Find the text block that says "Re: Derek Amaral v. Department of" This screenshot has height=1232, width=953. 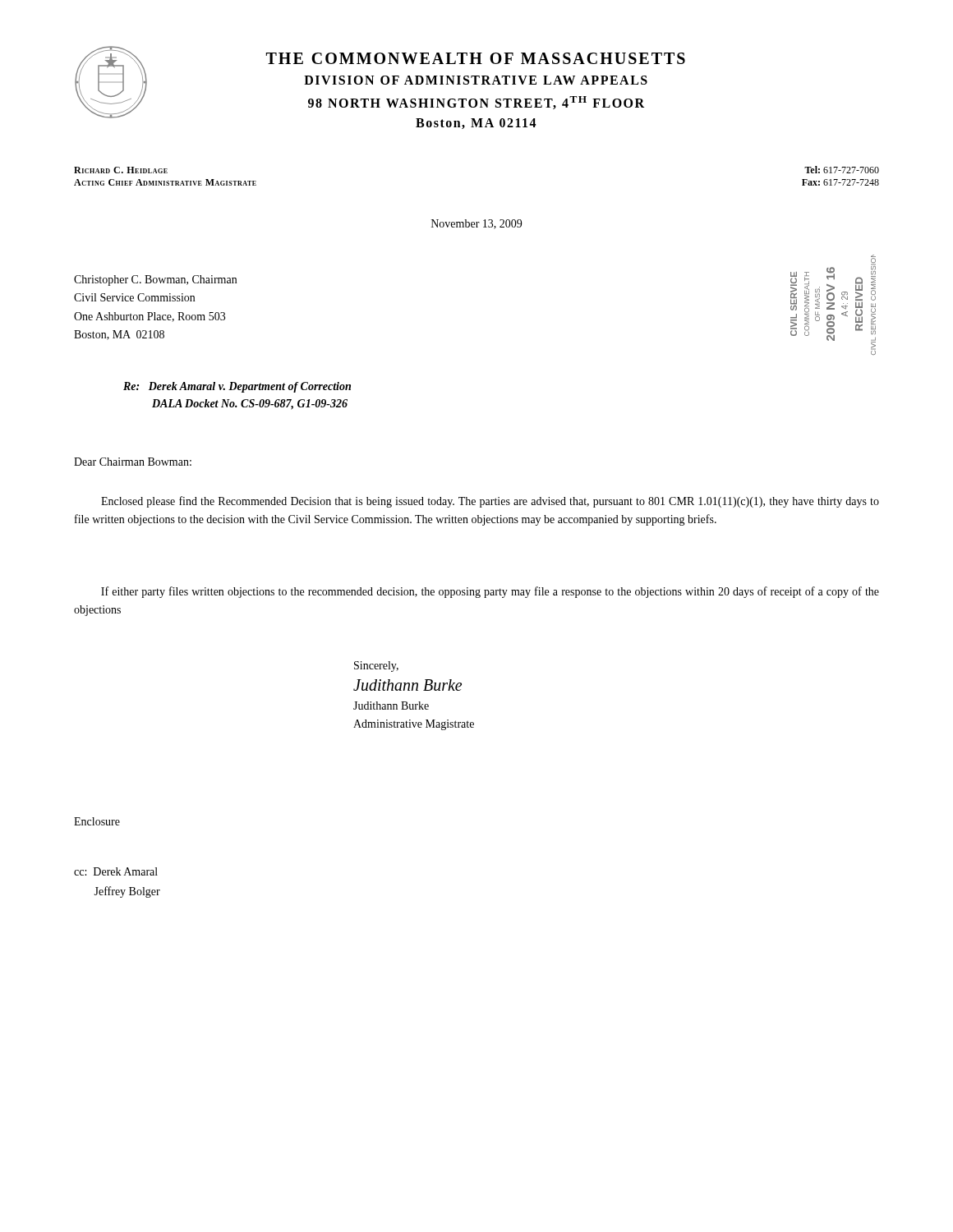point(237,395)
